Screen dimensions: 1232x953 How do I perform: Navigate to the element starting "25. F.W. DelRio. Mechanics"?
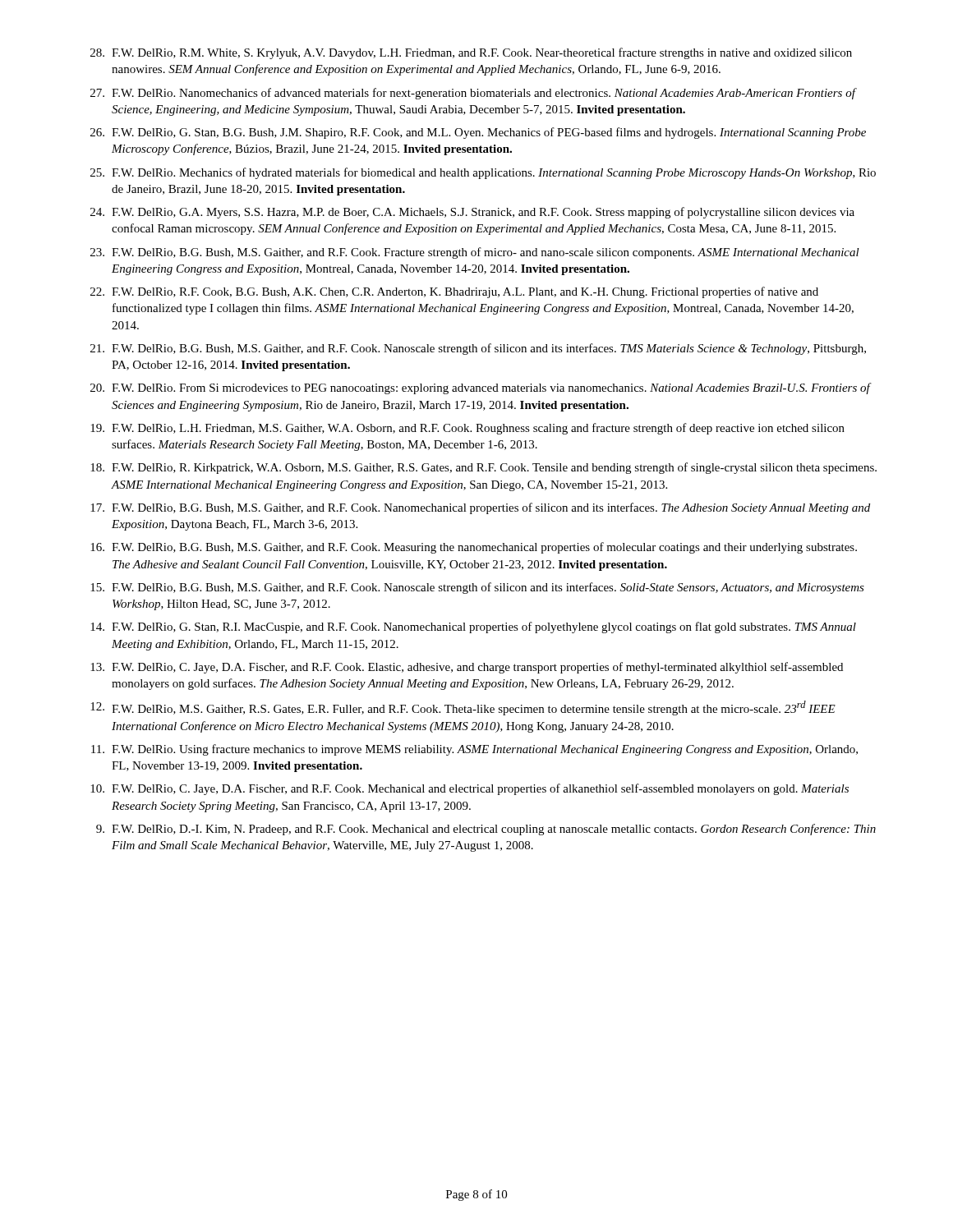476,180
